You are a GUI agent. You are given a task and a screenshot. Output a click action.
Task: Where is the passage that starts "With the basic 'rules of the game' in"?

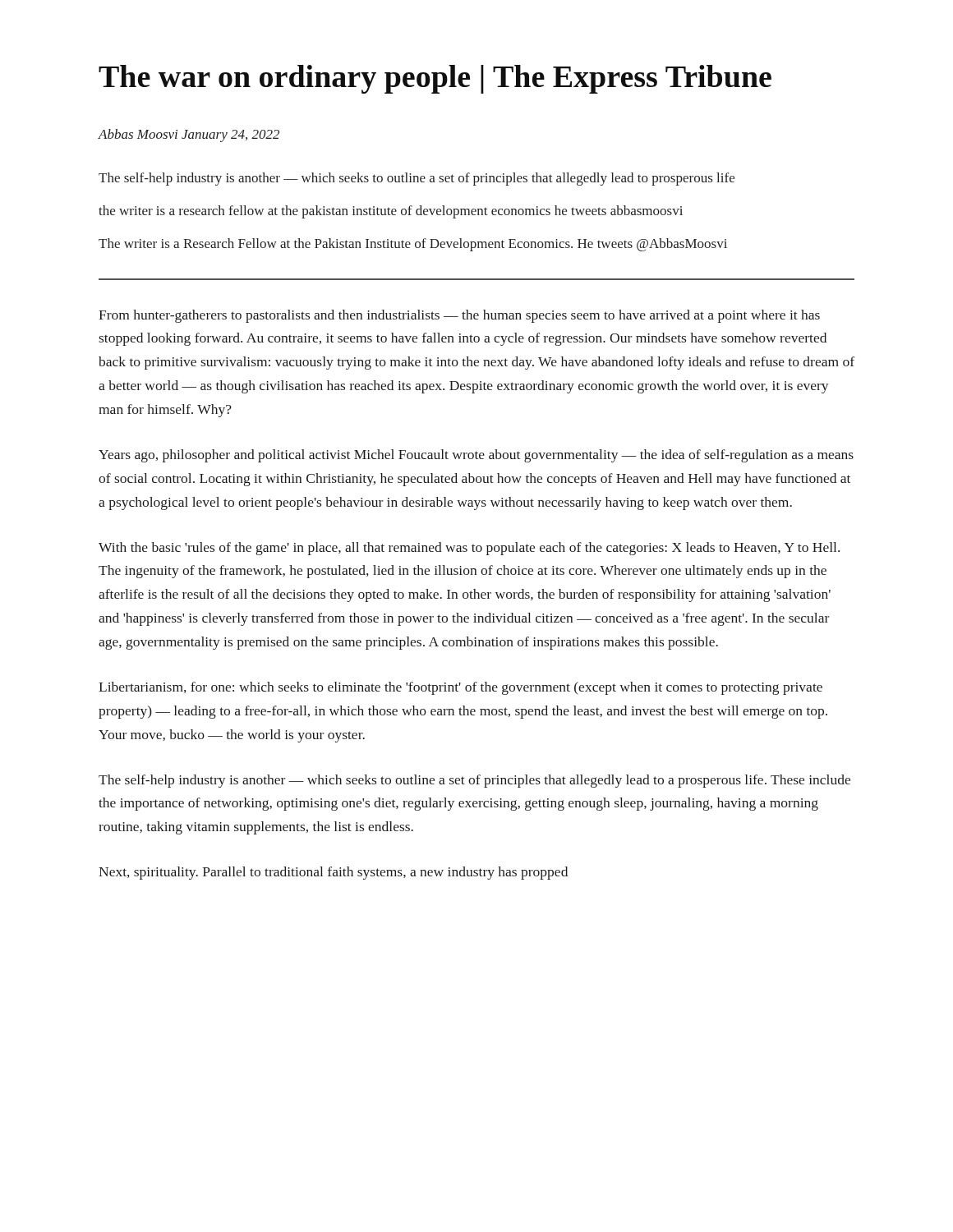(x=470, y=594)
